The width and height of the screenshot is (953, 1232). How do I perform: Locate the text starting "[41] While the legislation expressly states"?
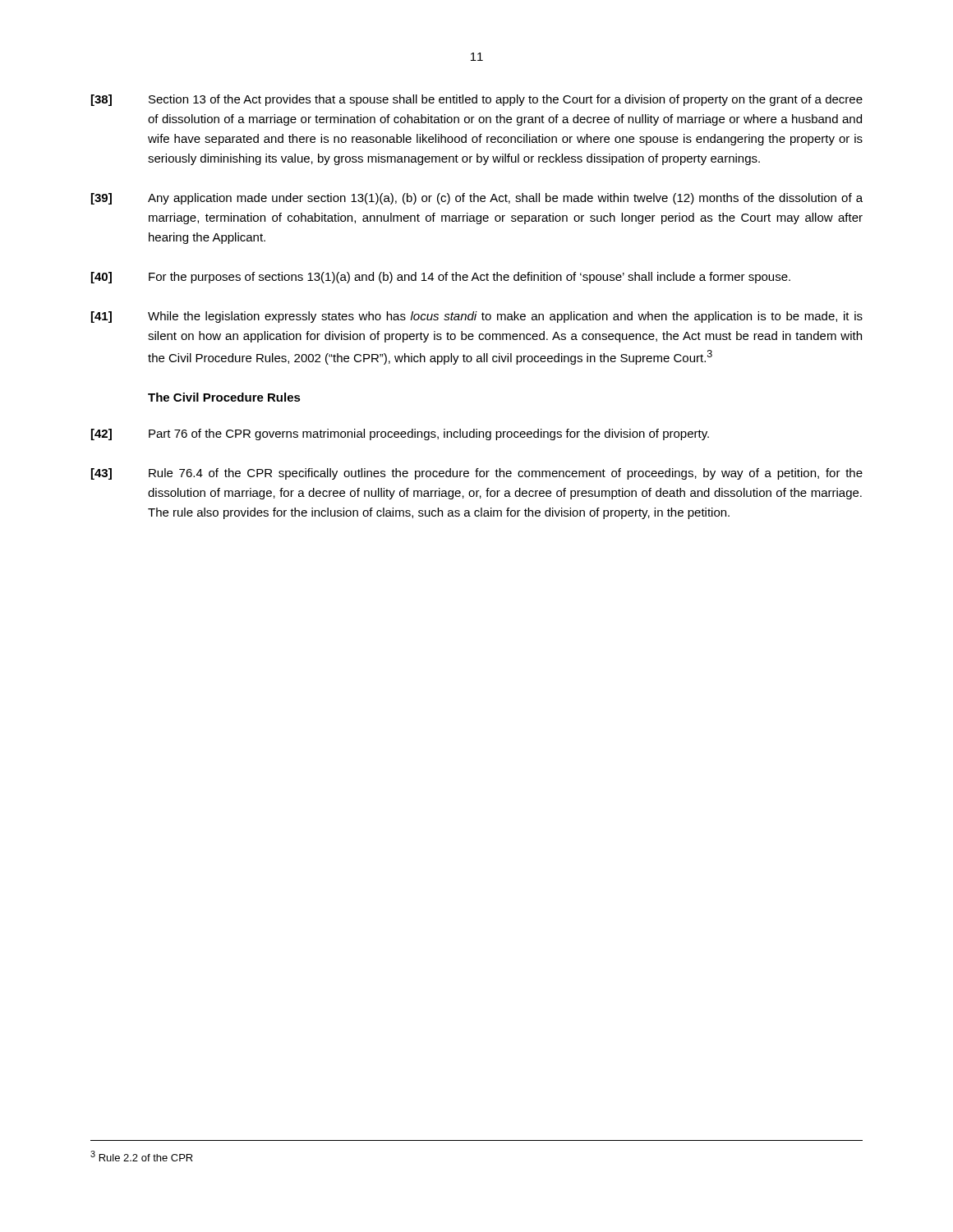476,337
